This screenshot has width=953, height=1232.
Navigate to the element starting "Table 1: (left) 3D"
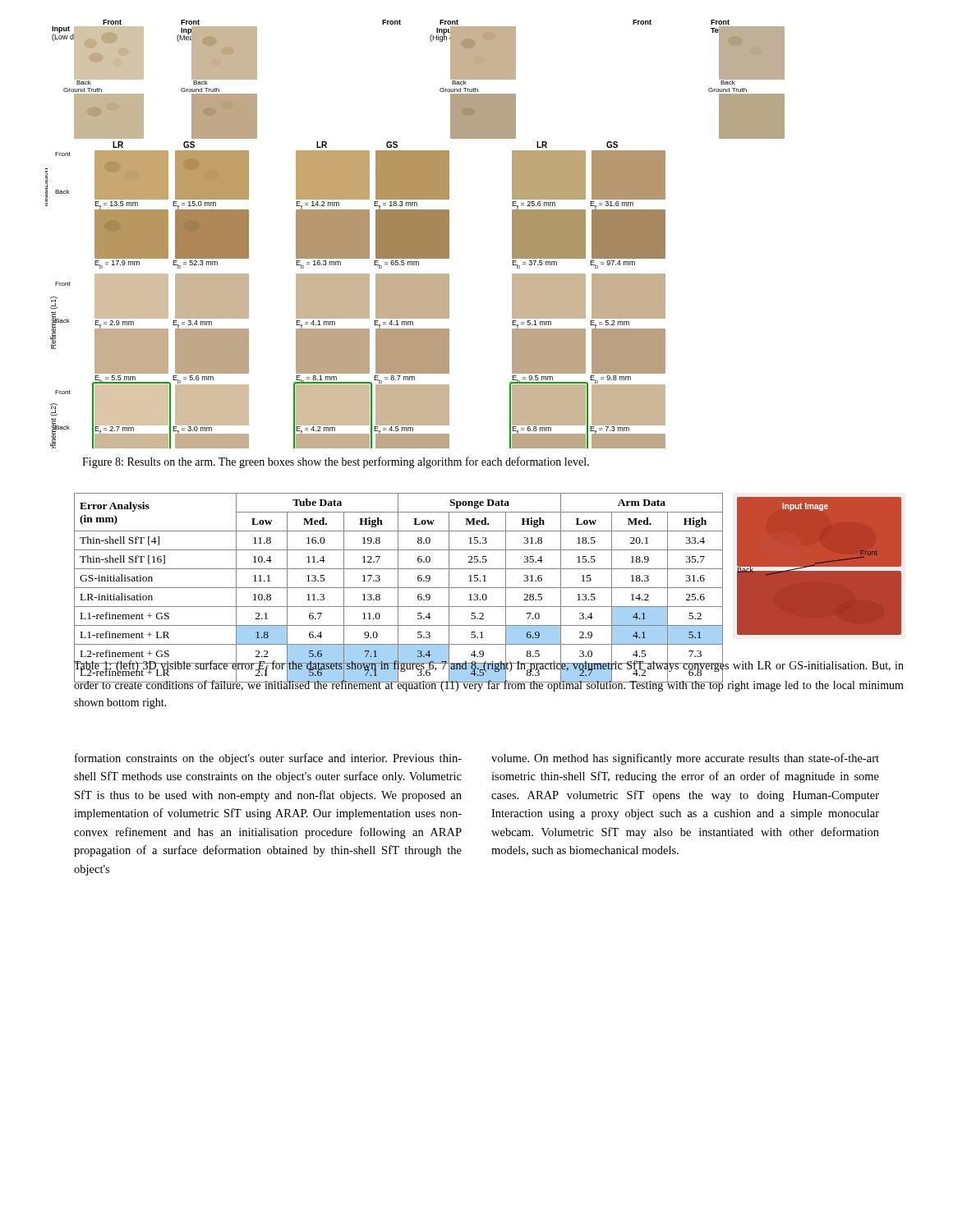[489, 684]
